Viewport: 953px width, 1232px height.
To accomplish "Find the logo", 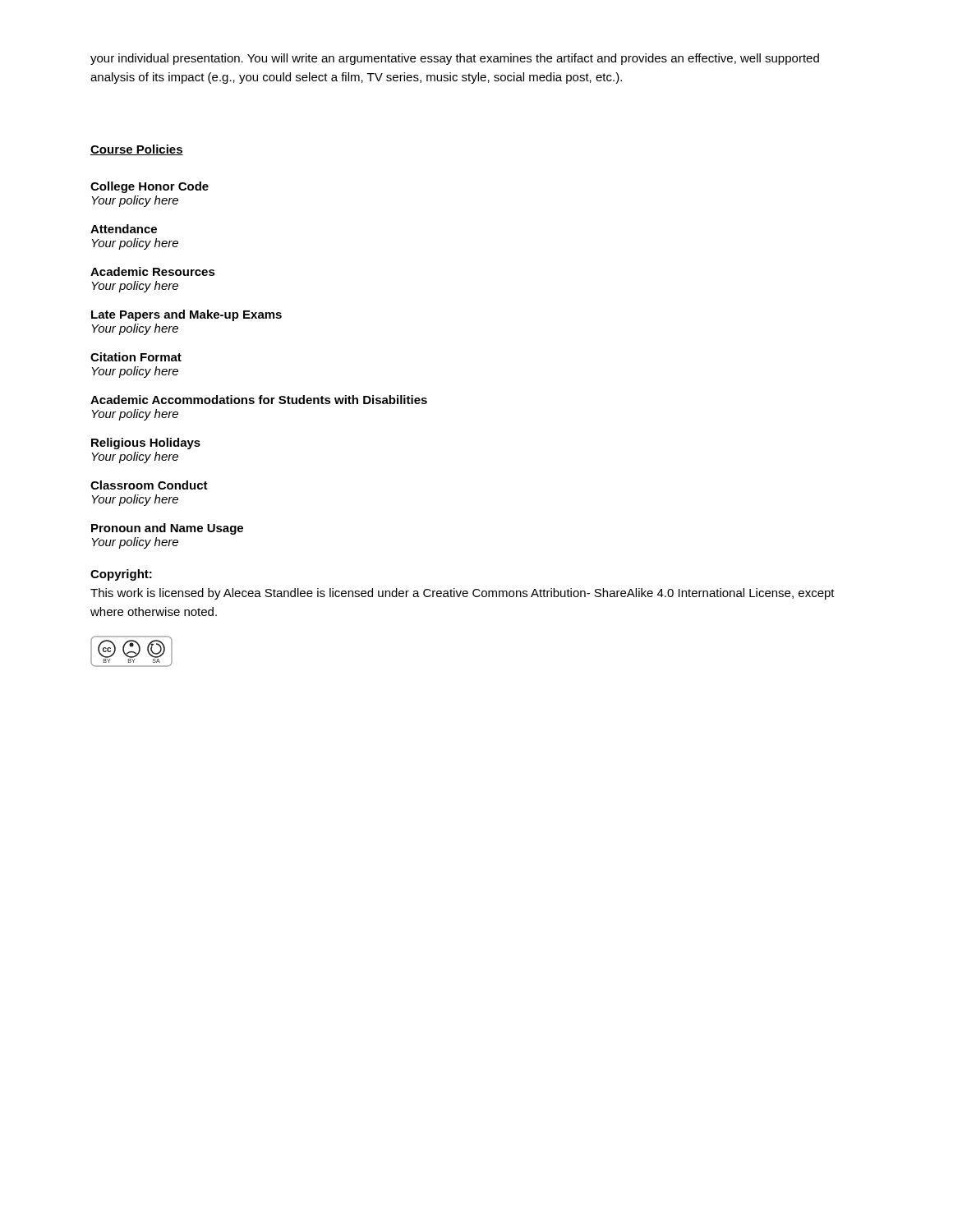I will pos(476,653).
